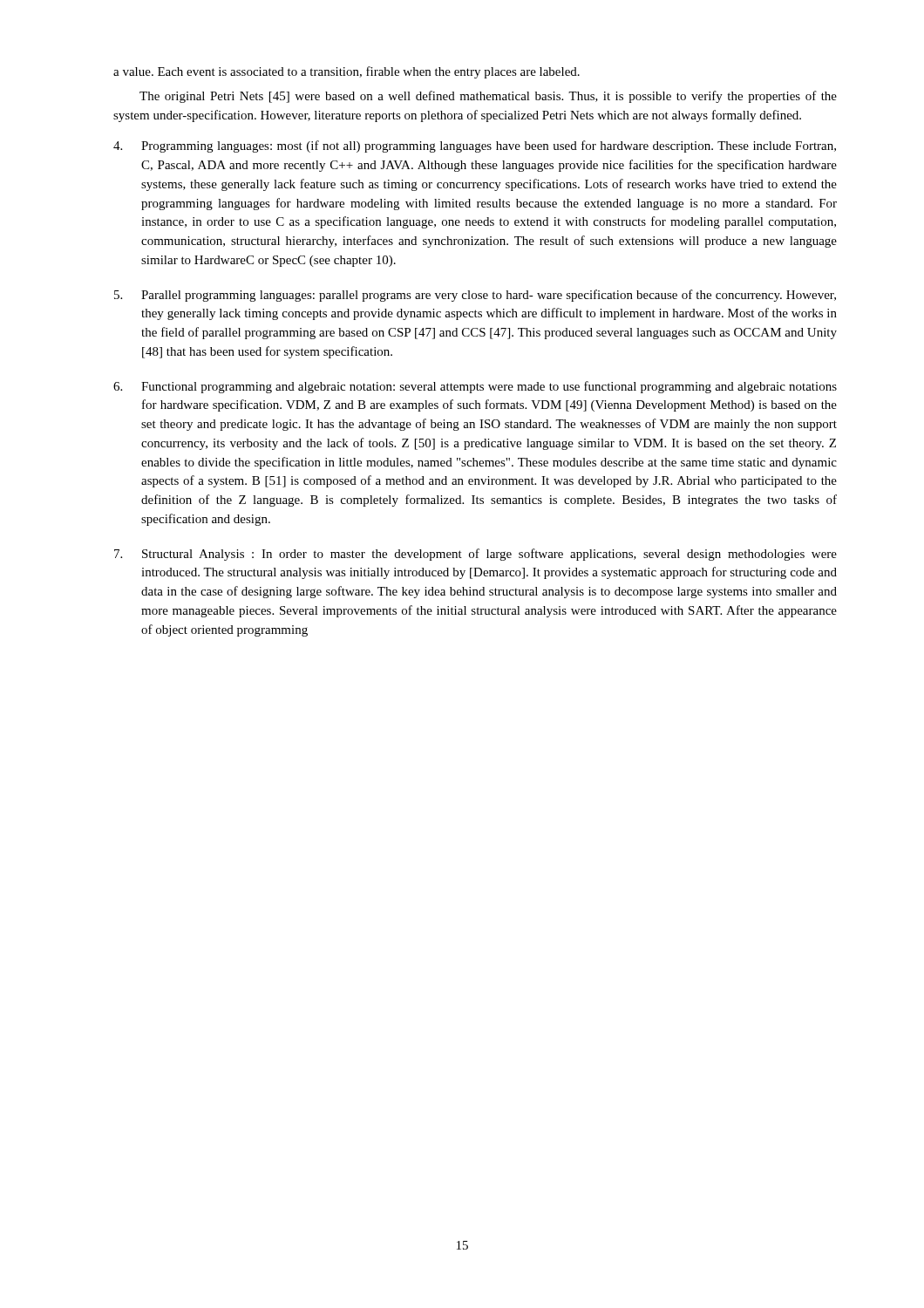Select the block starting "a value. Each event is associated"
The height and width of the screenshot is (1308, 924).
(x=475, y=94)
